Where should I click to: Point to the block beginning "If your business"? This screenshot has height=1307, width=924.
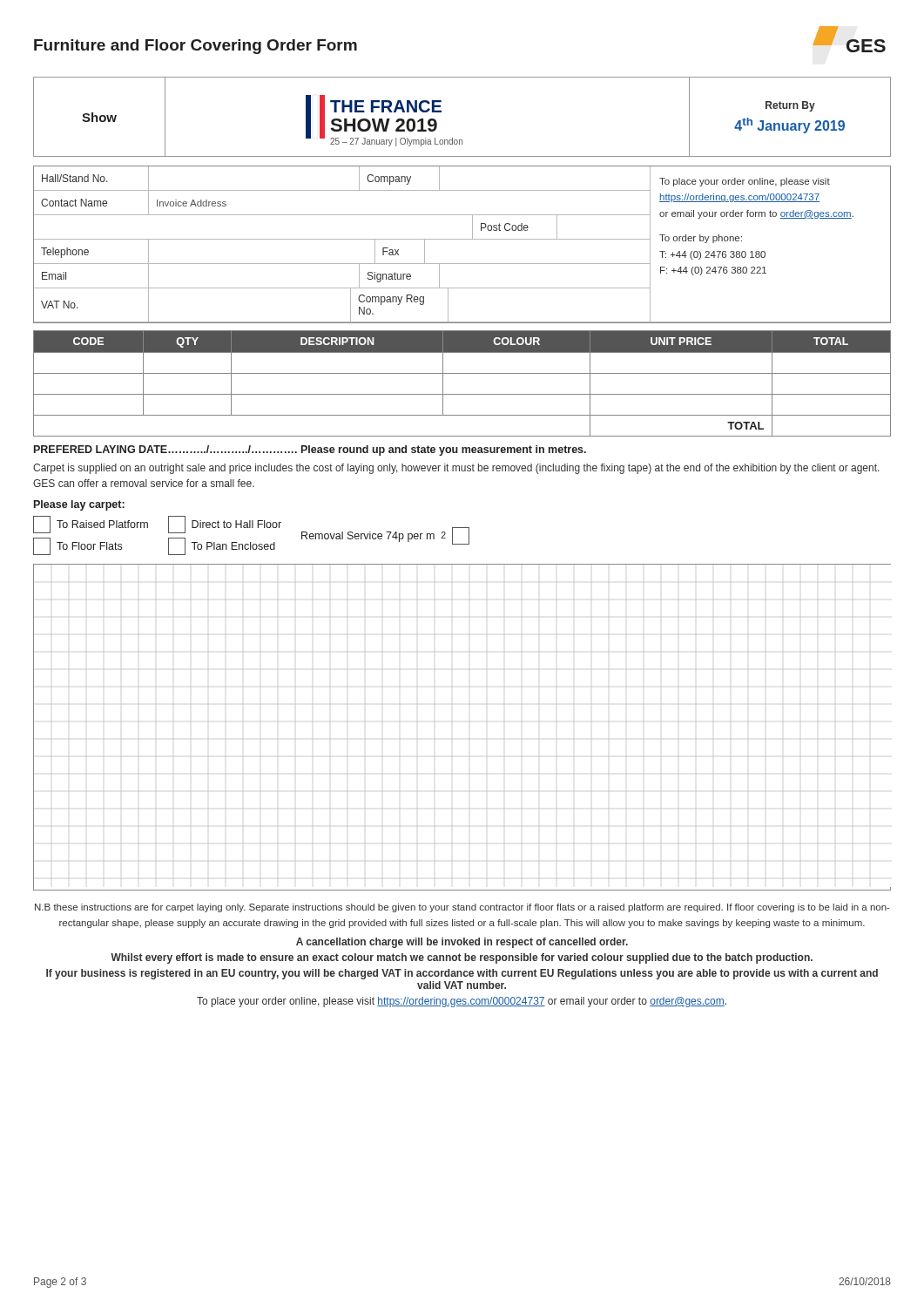462,979
